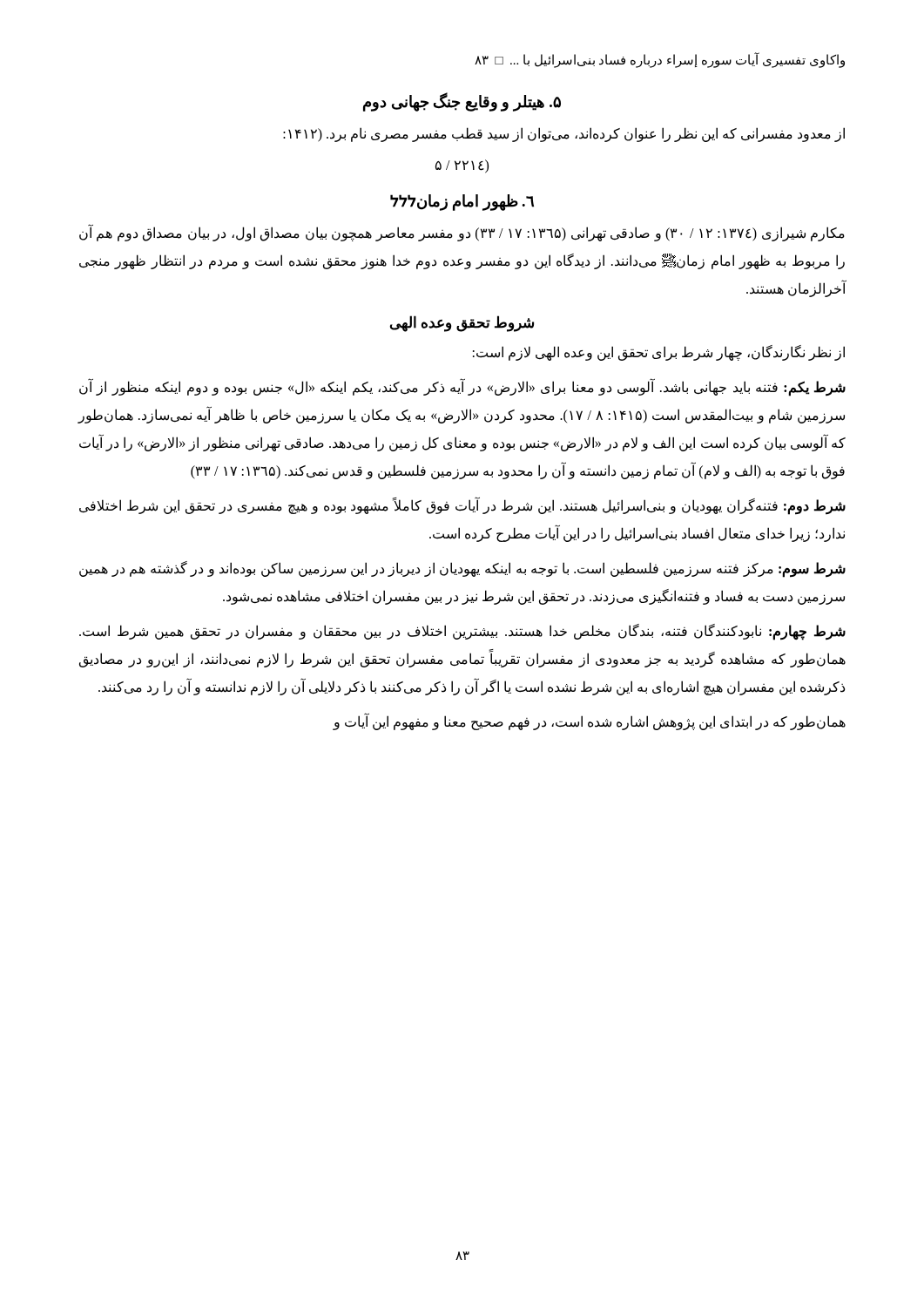Select the block starting "همان‌طور که در ابتدای این پژوهش اشاره شده"
924x1307 pixels.
(x=590, y=722)
